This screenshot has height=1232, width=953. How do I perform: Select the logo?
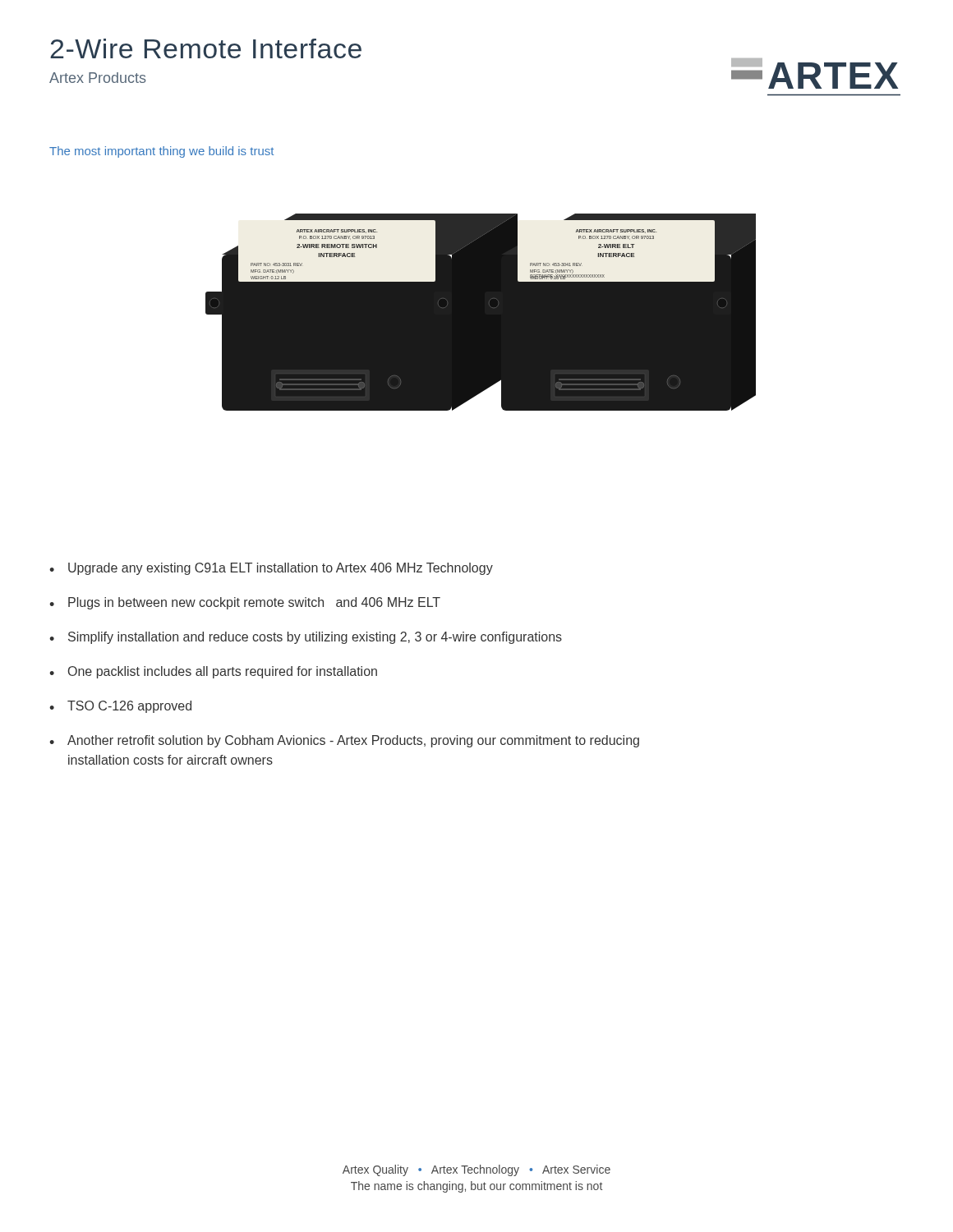click(x=817, y=76)
